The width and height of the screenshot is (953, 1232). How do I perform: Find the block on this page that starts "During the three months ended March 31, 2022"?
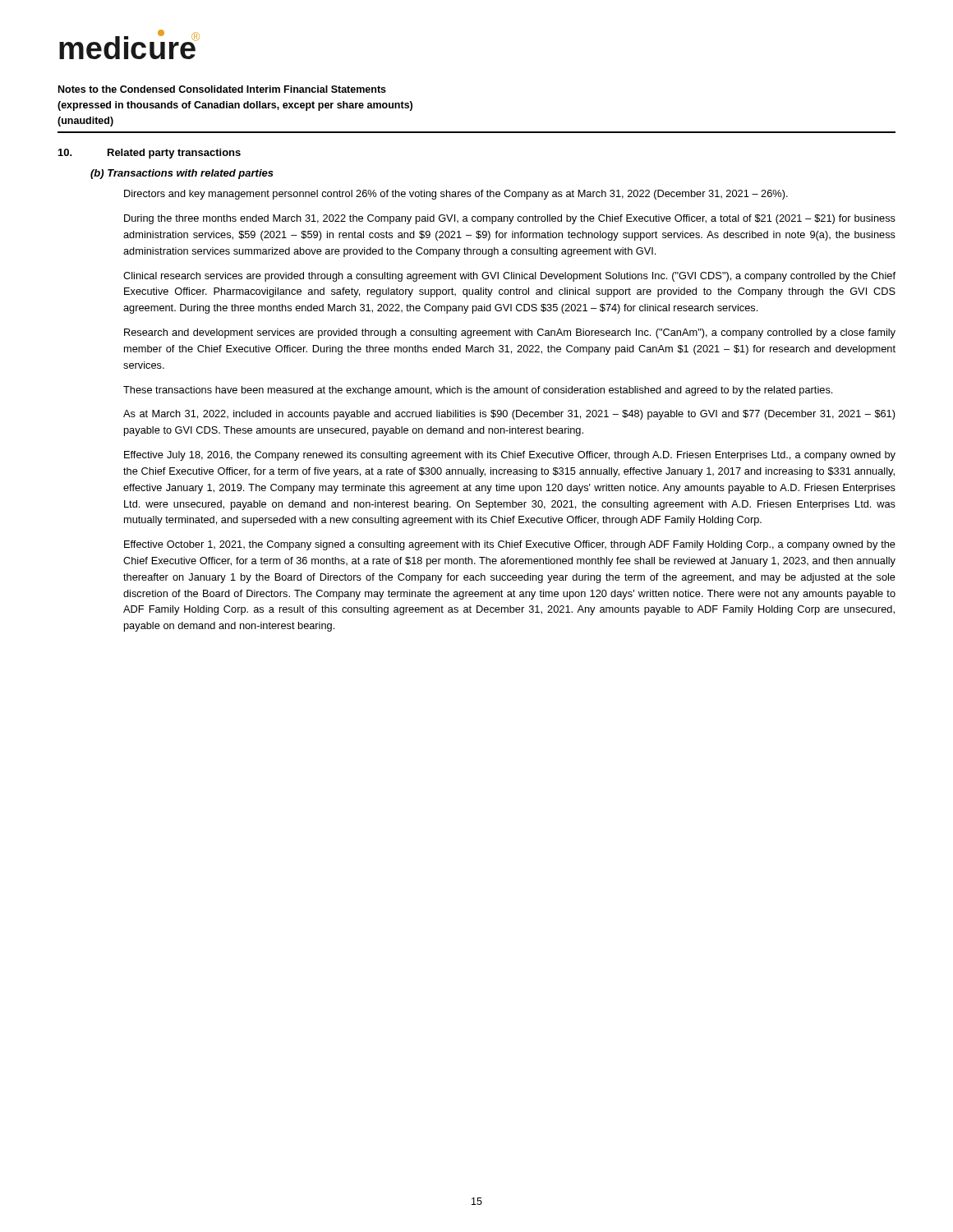pos(509,234)
